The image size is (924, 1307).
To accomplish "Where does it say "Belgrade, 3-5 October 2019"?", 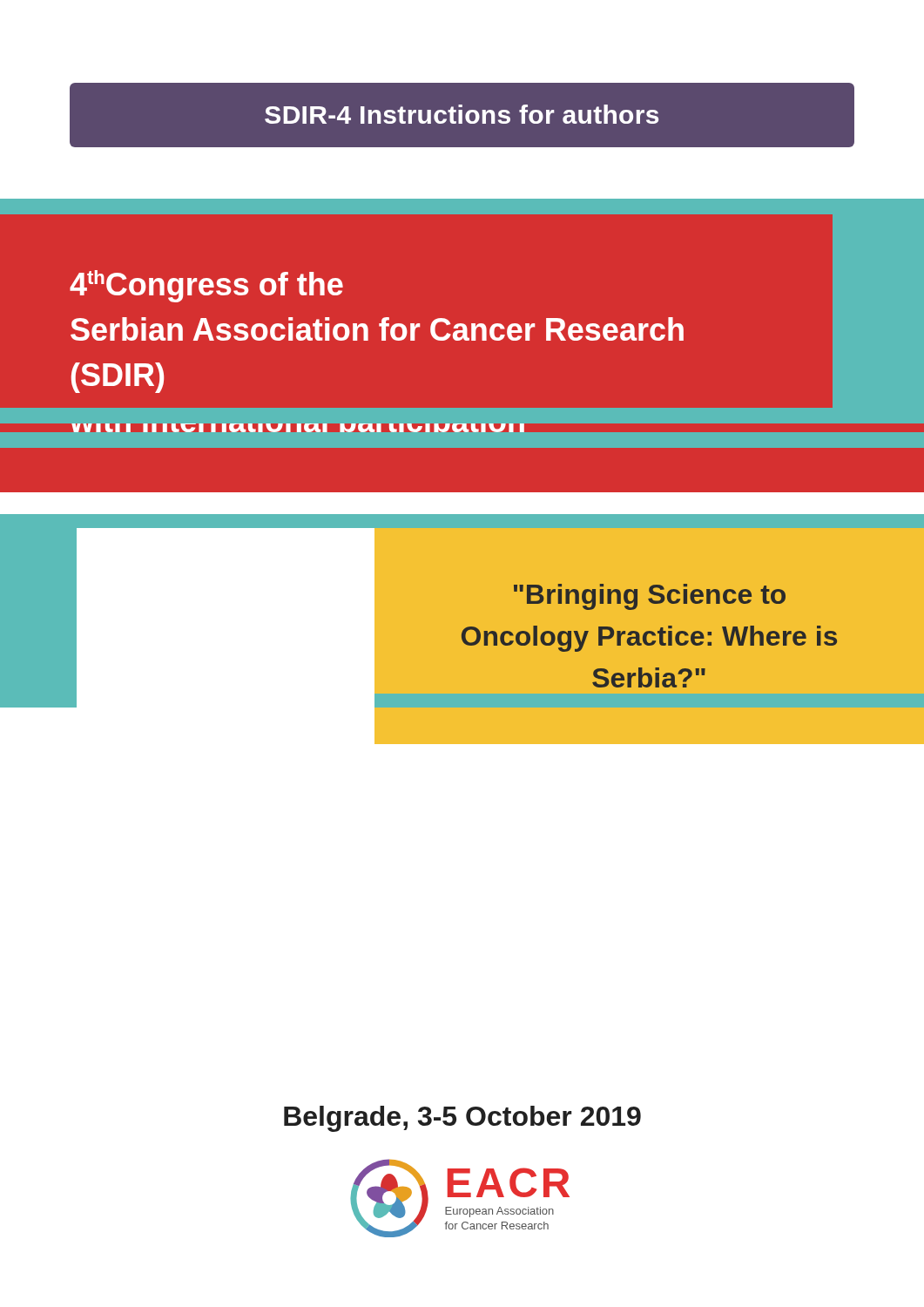I will pyautogui.click(x=462, y=1117).
